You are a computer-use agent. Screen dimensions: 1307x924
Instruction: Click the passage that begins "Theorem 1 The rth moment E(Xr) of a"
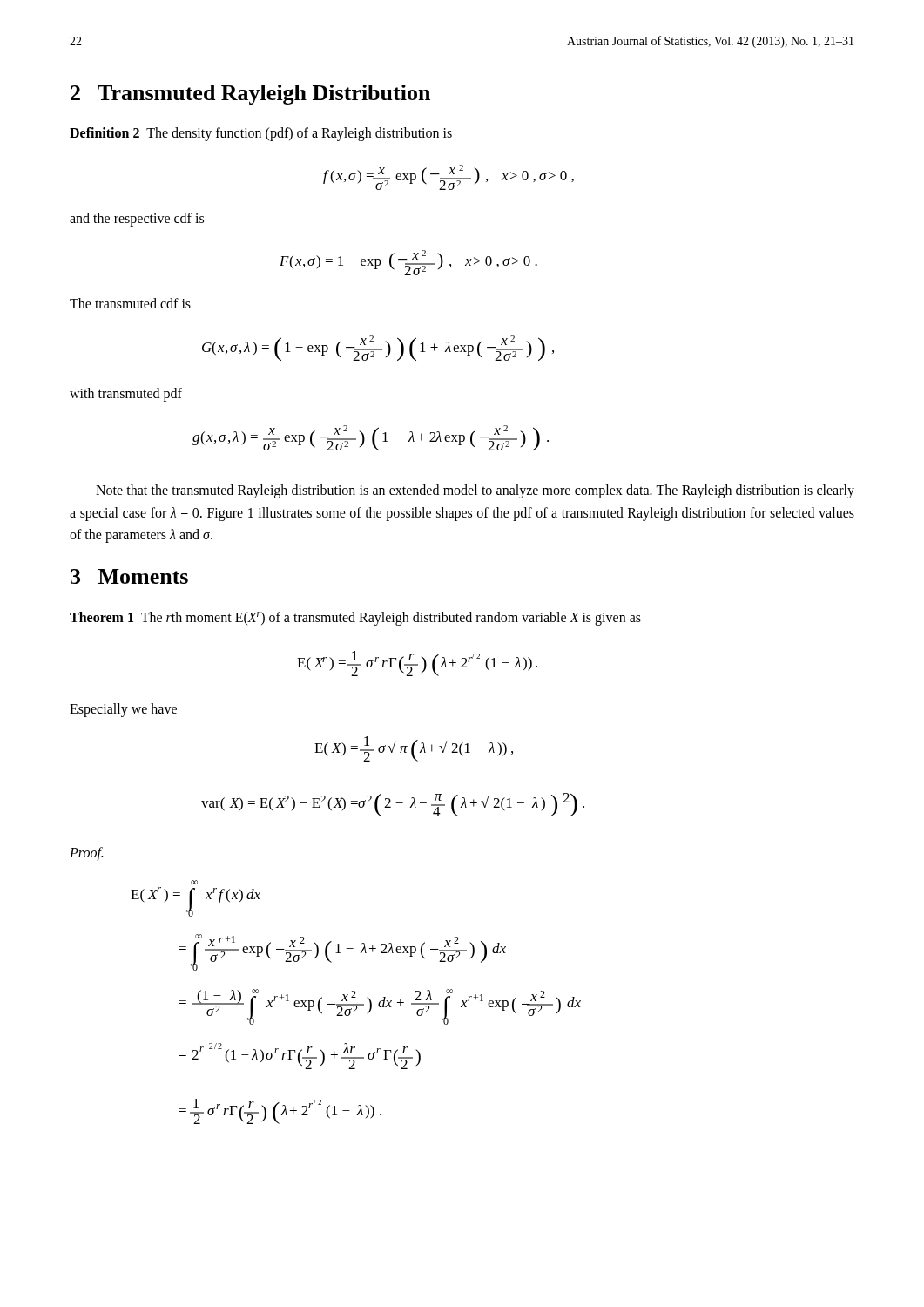pyautogui.click(x=355, y=616)
